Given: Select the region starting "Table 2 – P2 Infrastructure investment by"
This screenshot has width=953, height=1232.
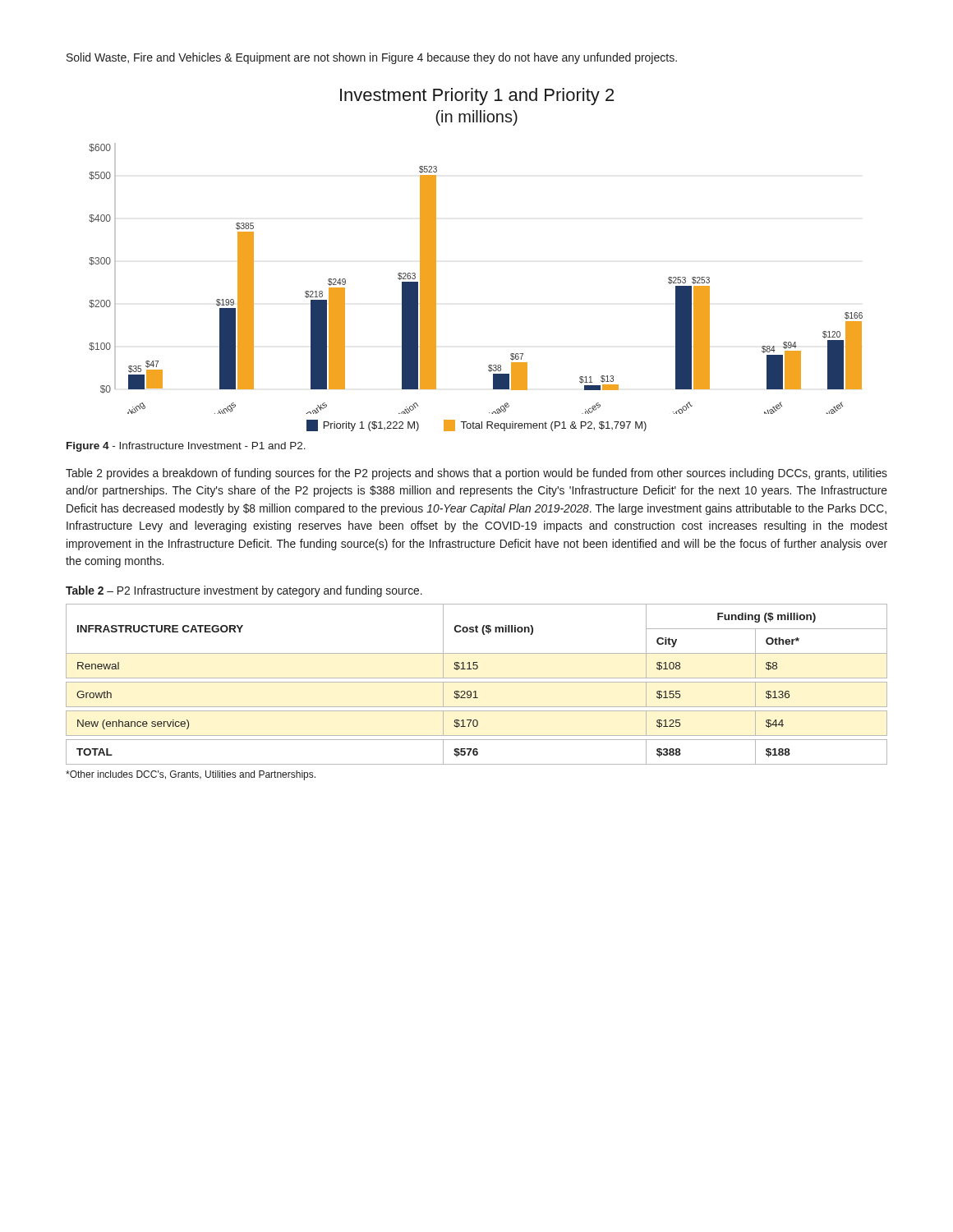Looking at the screenshot, I should (x=244, y=591).
